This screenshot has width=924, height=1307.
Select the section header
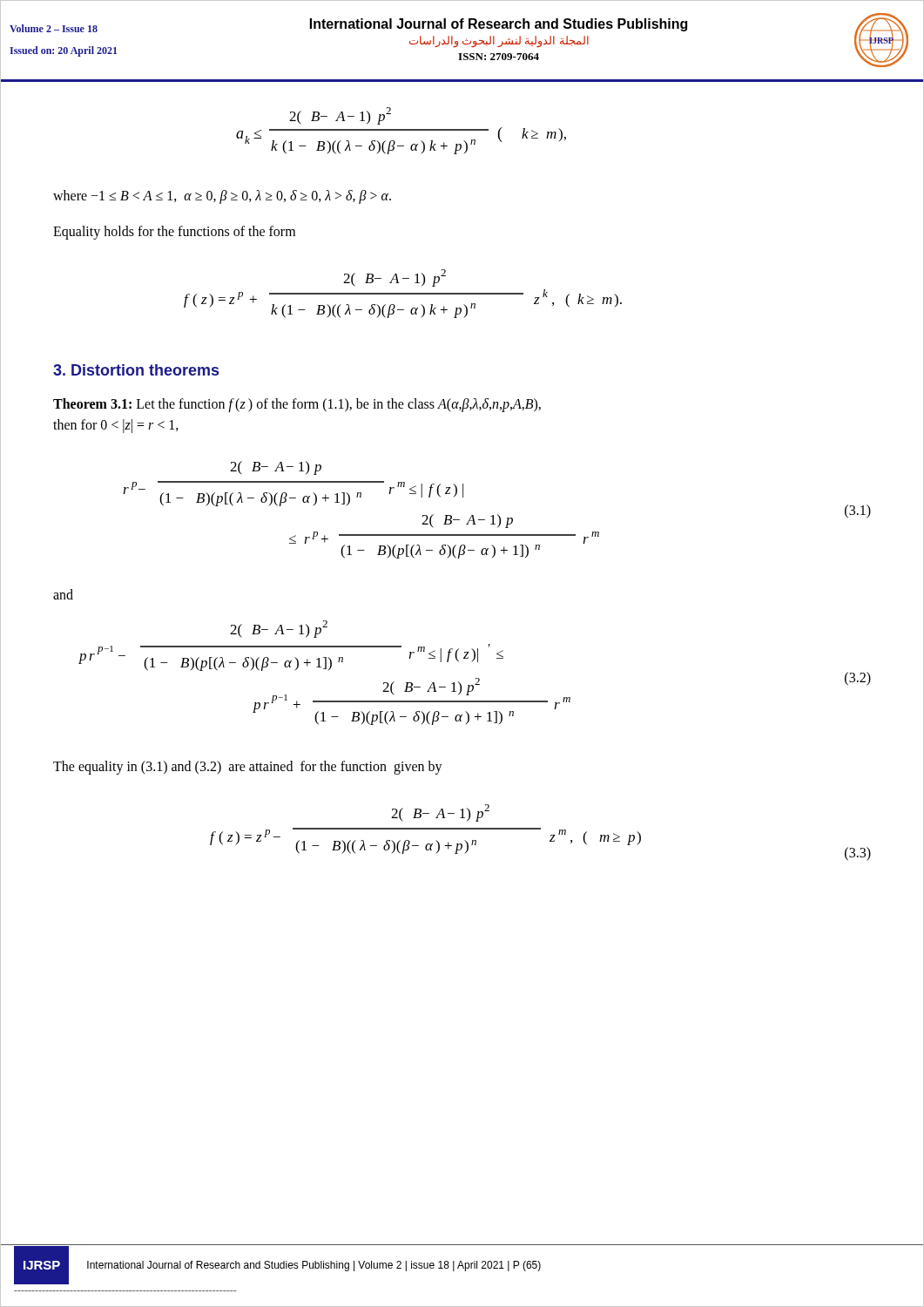point(136,370)
